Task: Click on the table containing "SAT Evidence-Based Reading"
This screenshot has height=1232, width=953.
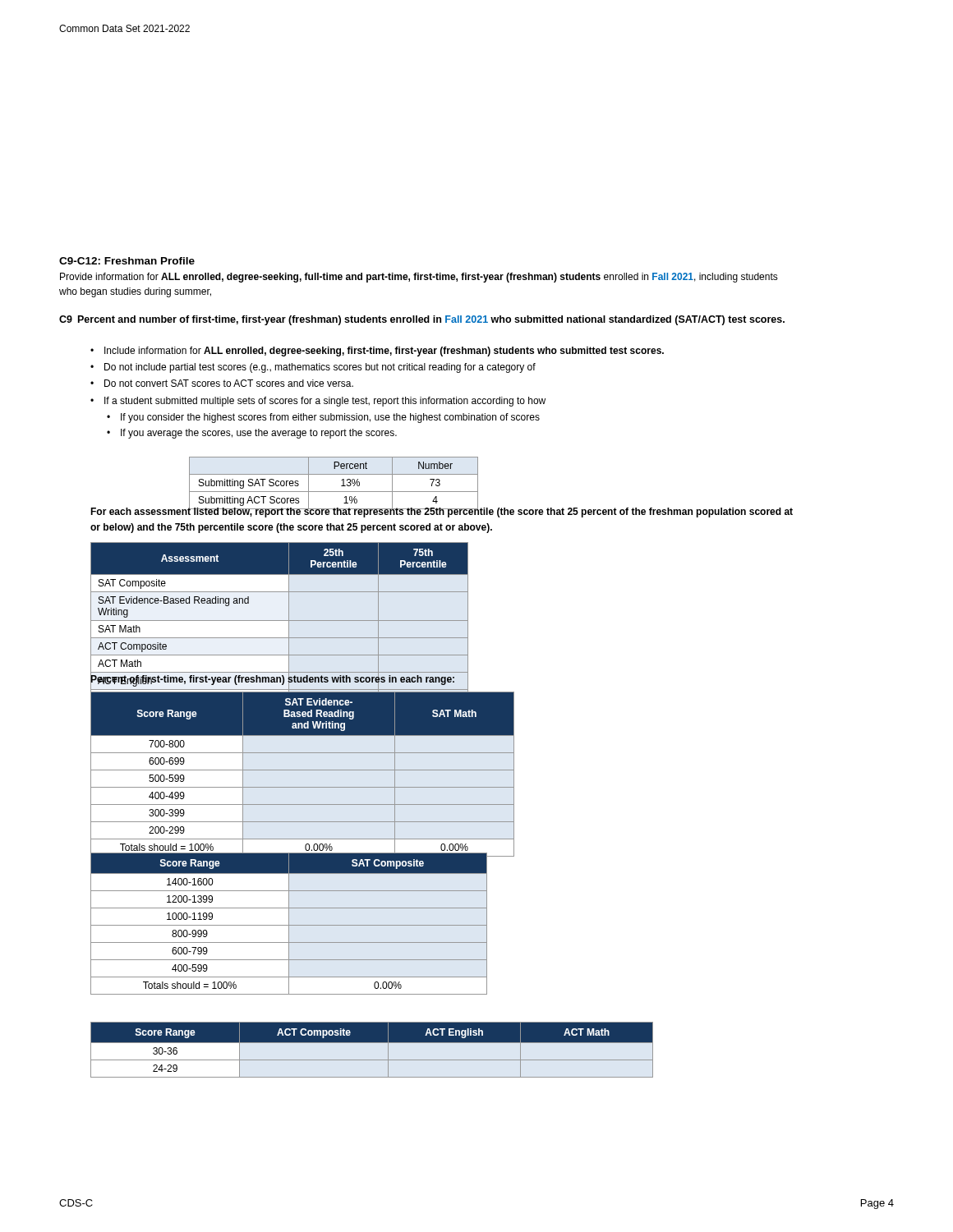Action: (x=279, y=625)
